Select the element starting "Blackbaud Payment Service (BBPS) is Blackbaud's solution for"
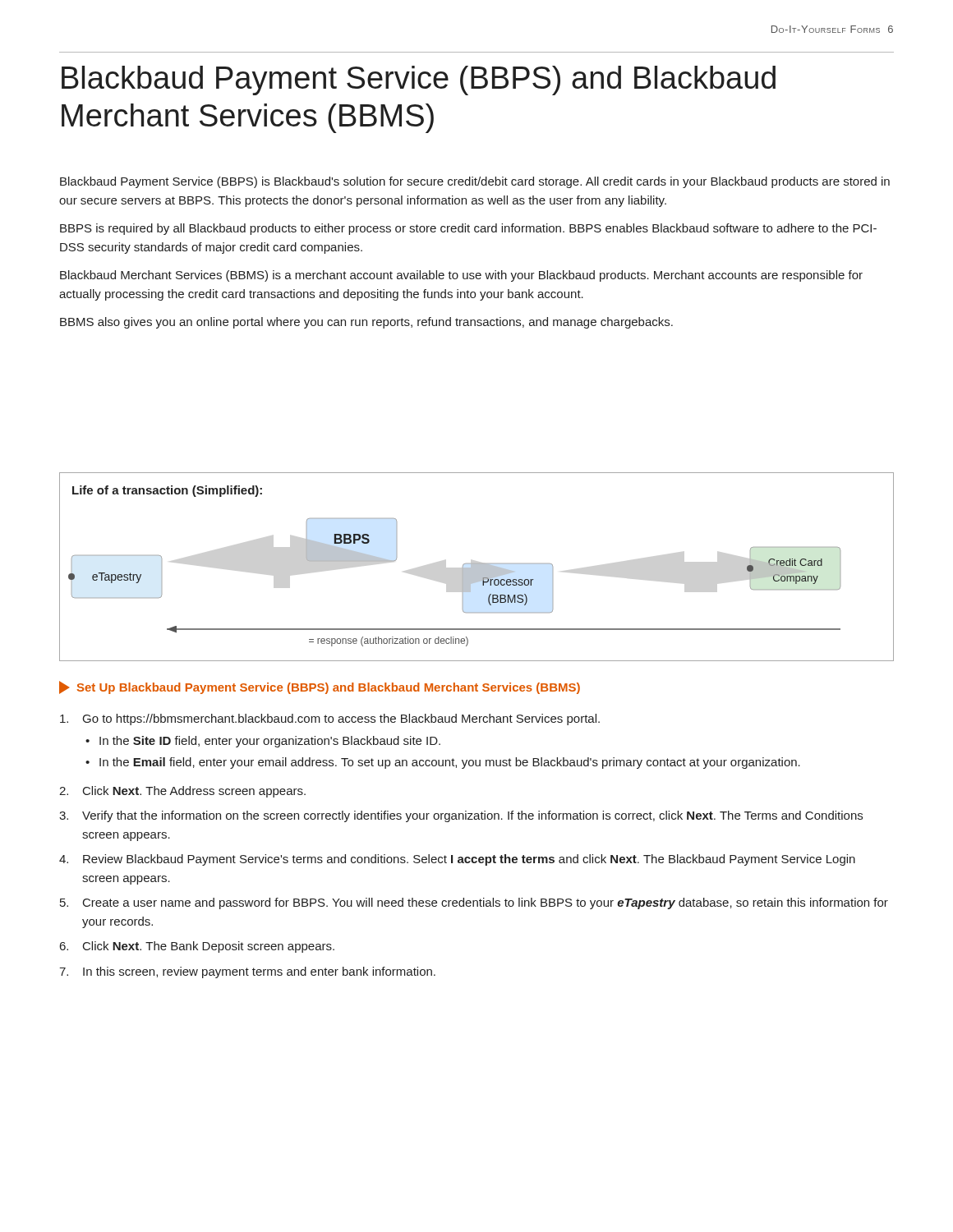Viewport: 953px width, 1232px height. coord(475,190)
